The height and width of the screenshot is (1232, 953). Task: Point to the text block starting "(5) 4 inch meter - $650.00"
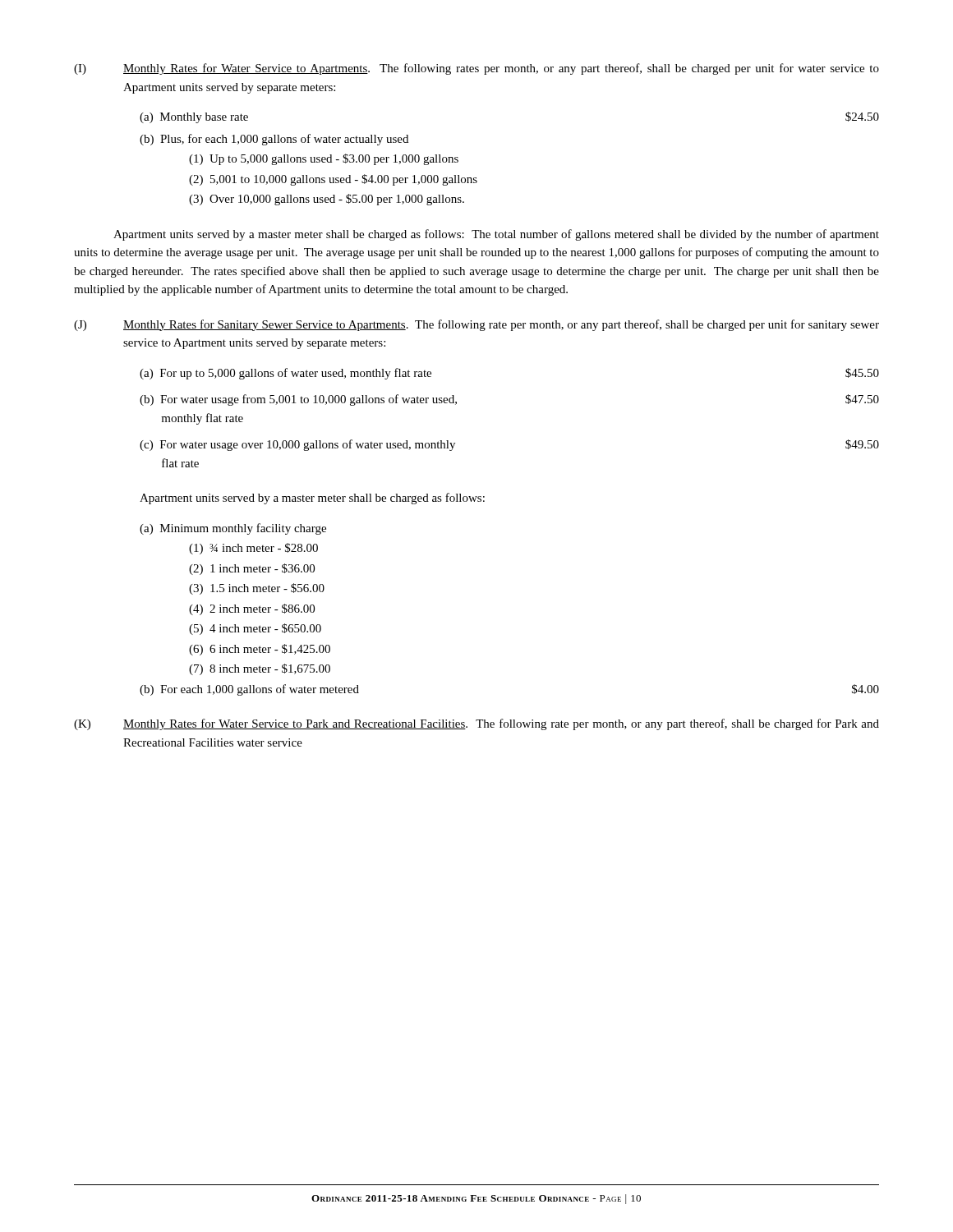click(255, 628)
